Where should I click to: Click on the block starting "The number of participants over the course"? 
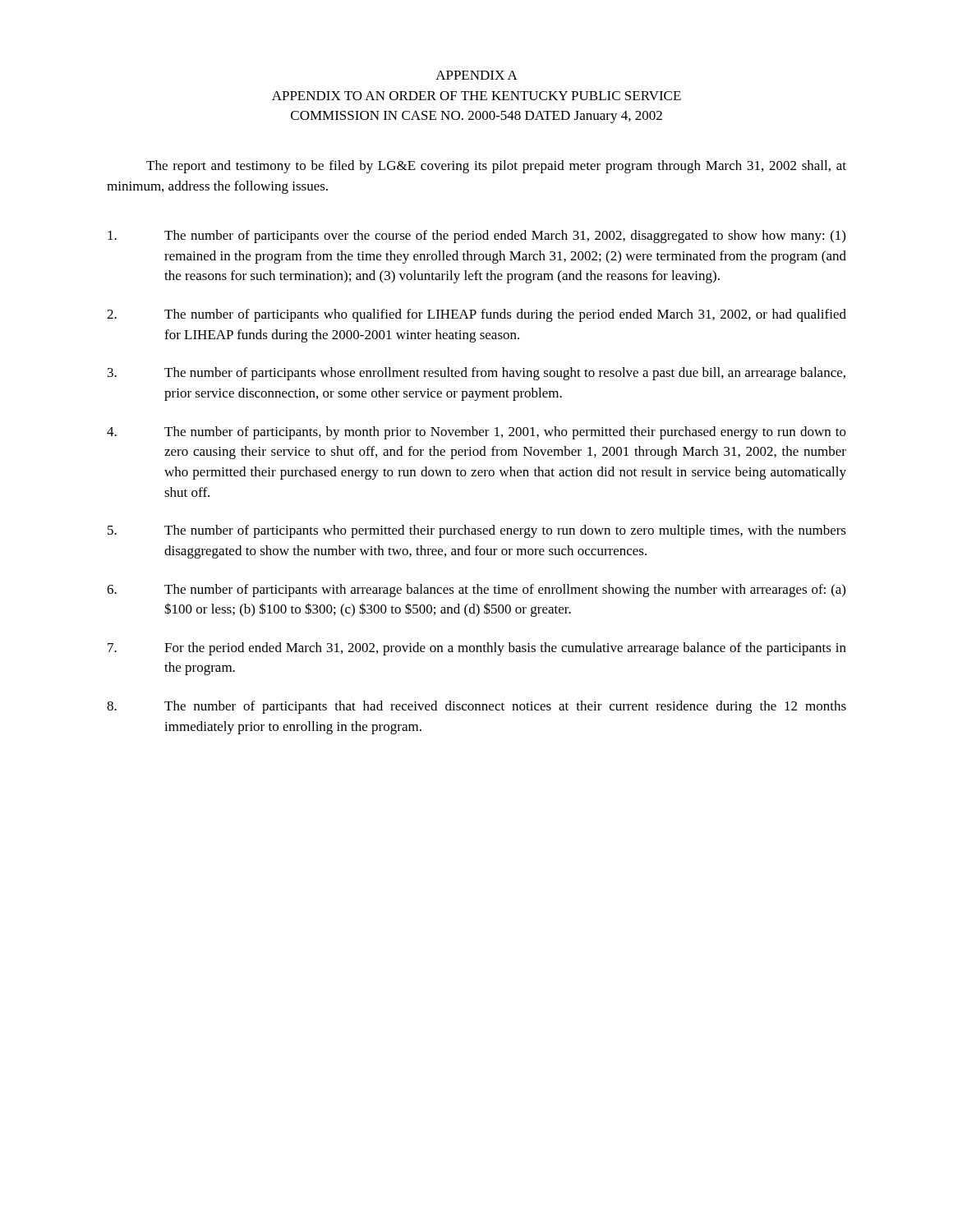point(476,256)
